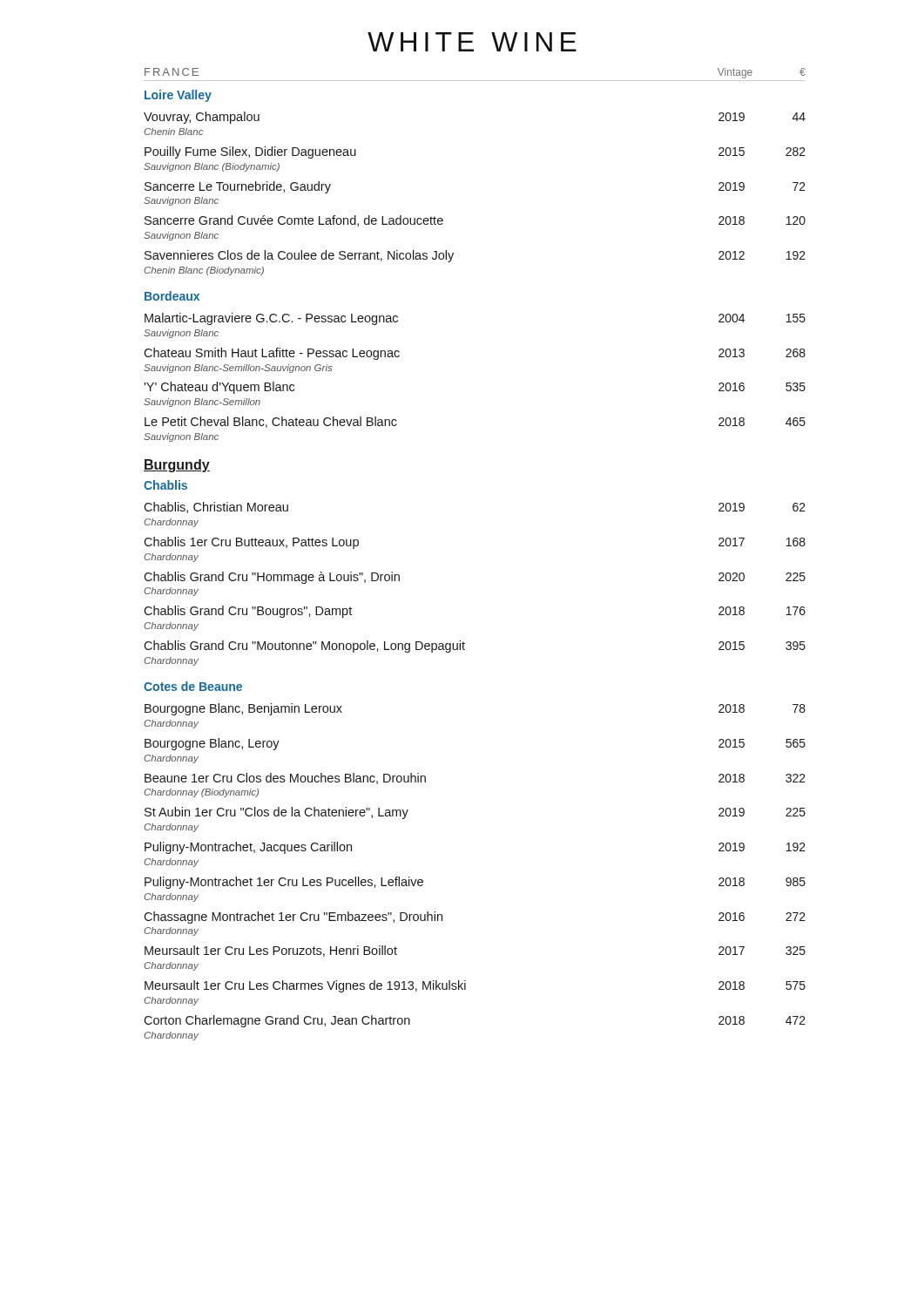The width and height of the screenshot is (924, 1307).
Task: Click the passage that begins "St Aubin 1er Cru "Clos de la"
Action: tap(275, 813)
